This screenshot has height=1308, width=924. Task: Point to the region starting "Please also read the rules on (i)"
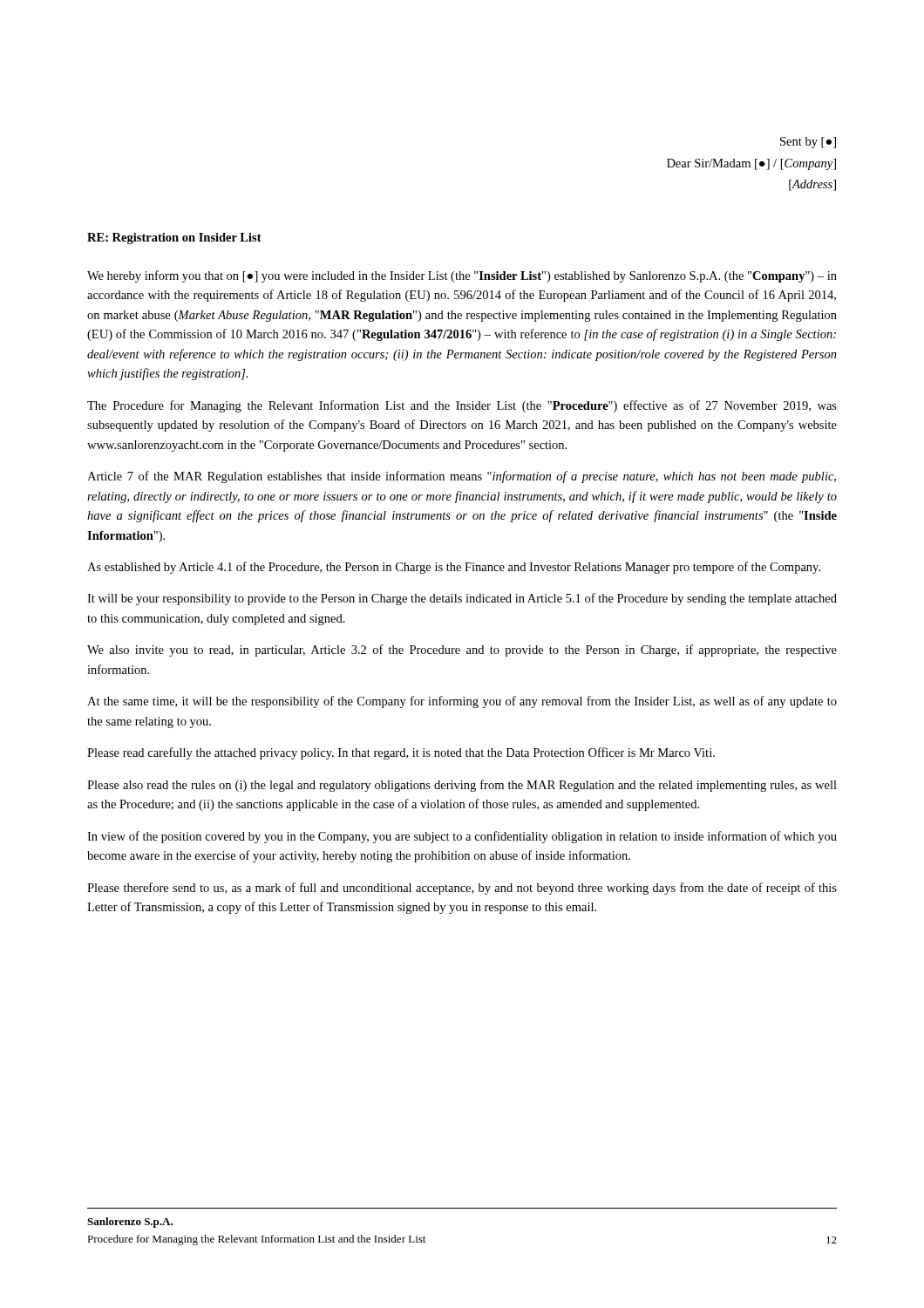pos(462,794)
